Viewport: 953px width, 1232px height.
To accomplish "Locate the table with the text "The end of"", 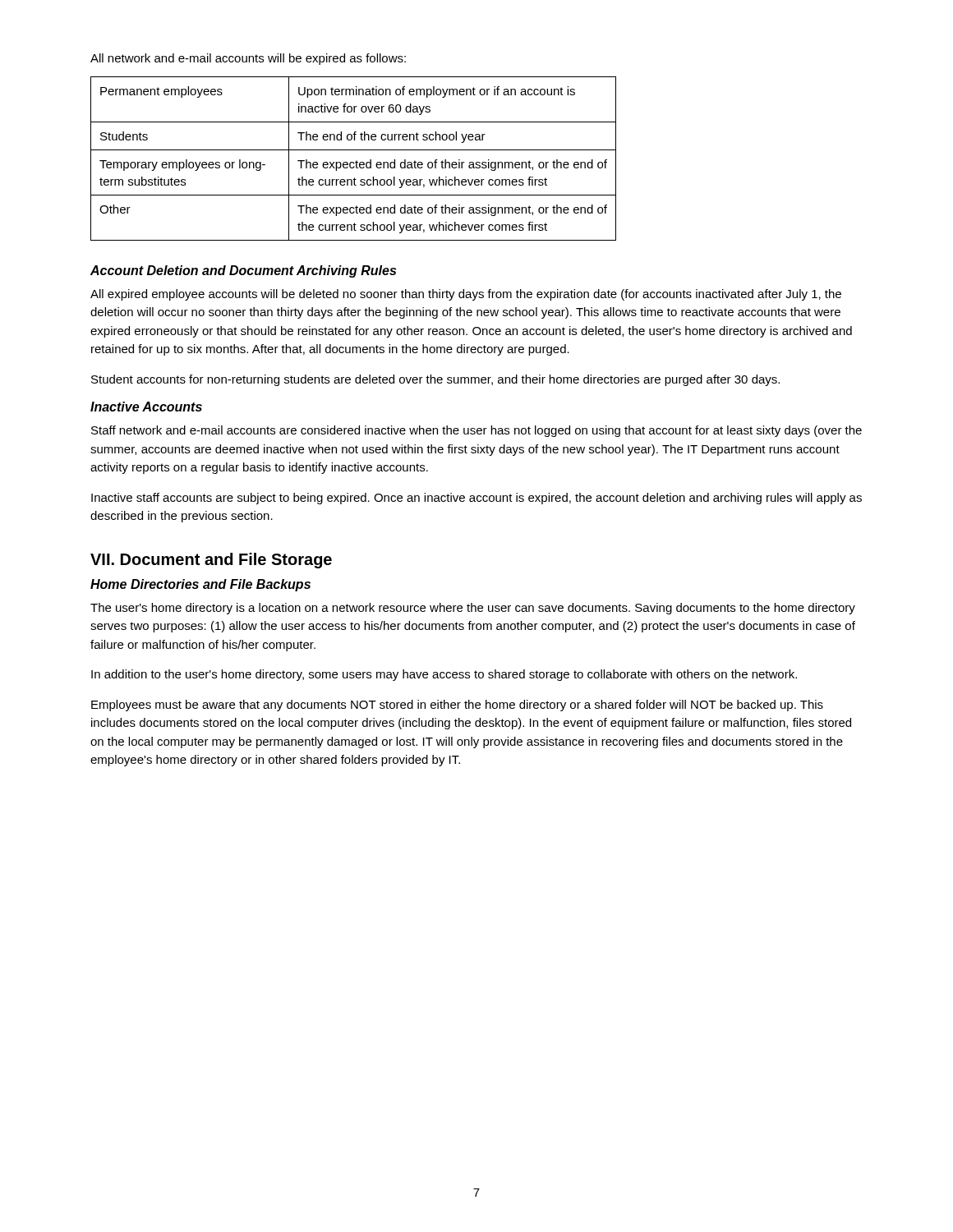I will coord(476,158).
